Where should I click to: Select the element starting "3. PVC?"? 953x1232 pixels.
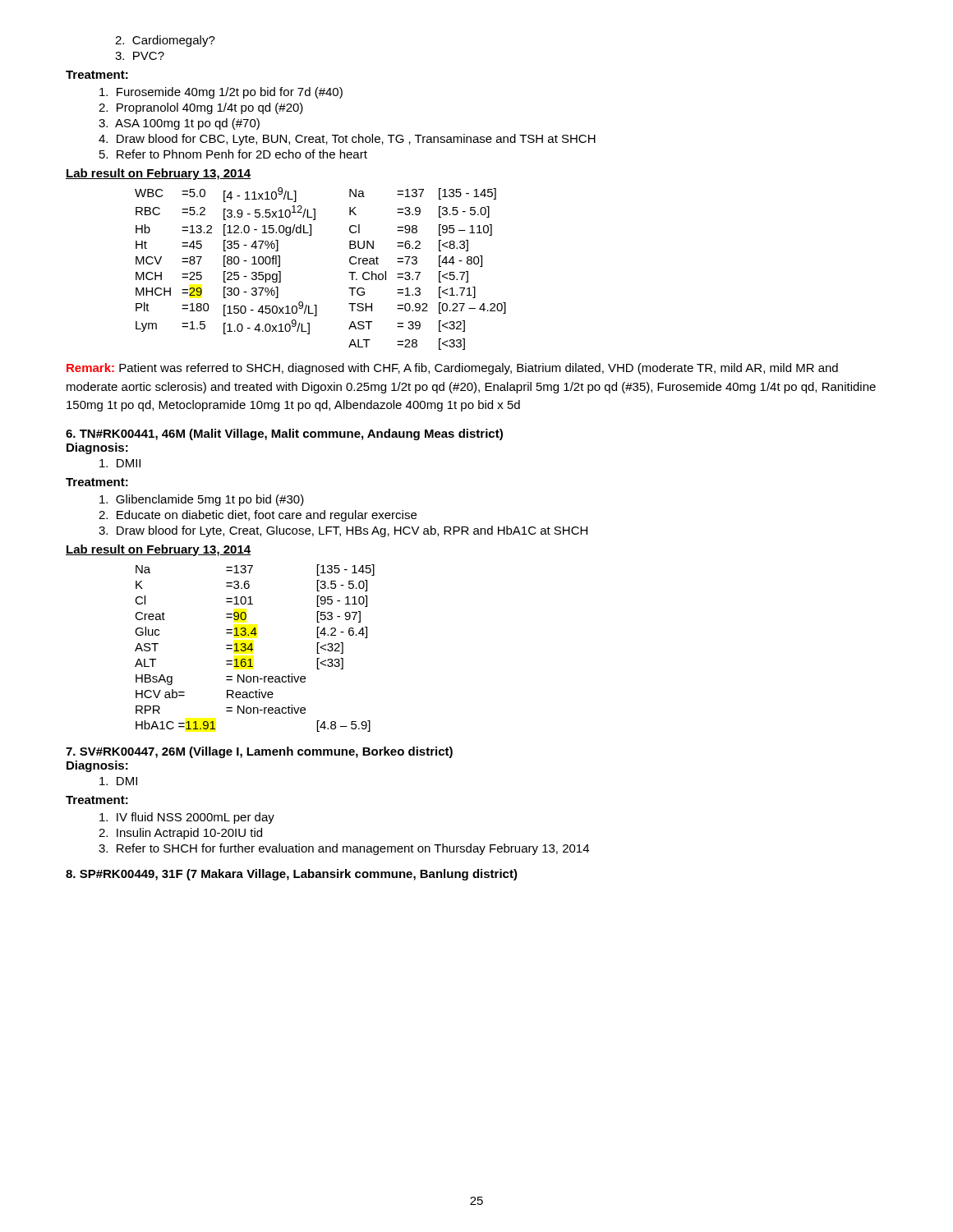(140, 55)
